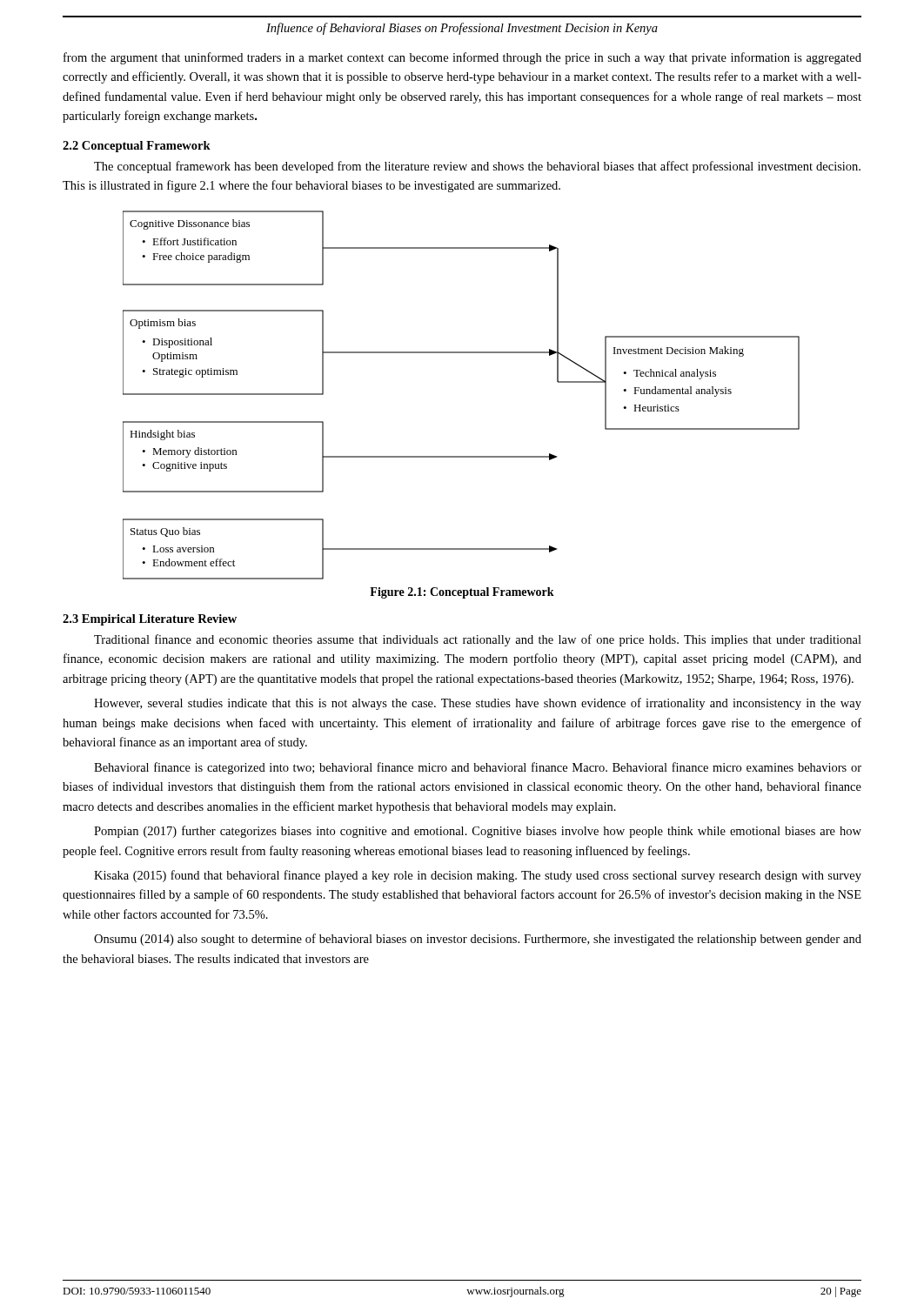
Task: Click on the flowchart
Action: click(x=462, y=395)
